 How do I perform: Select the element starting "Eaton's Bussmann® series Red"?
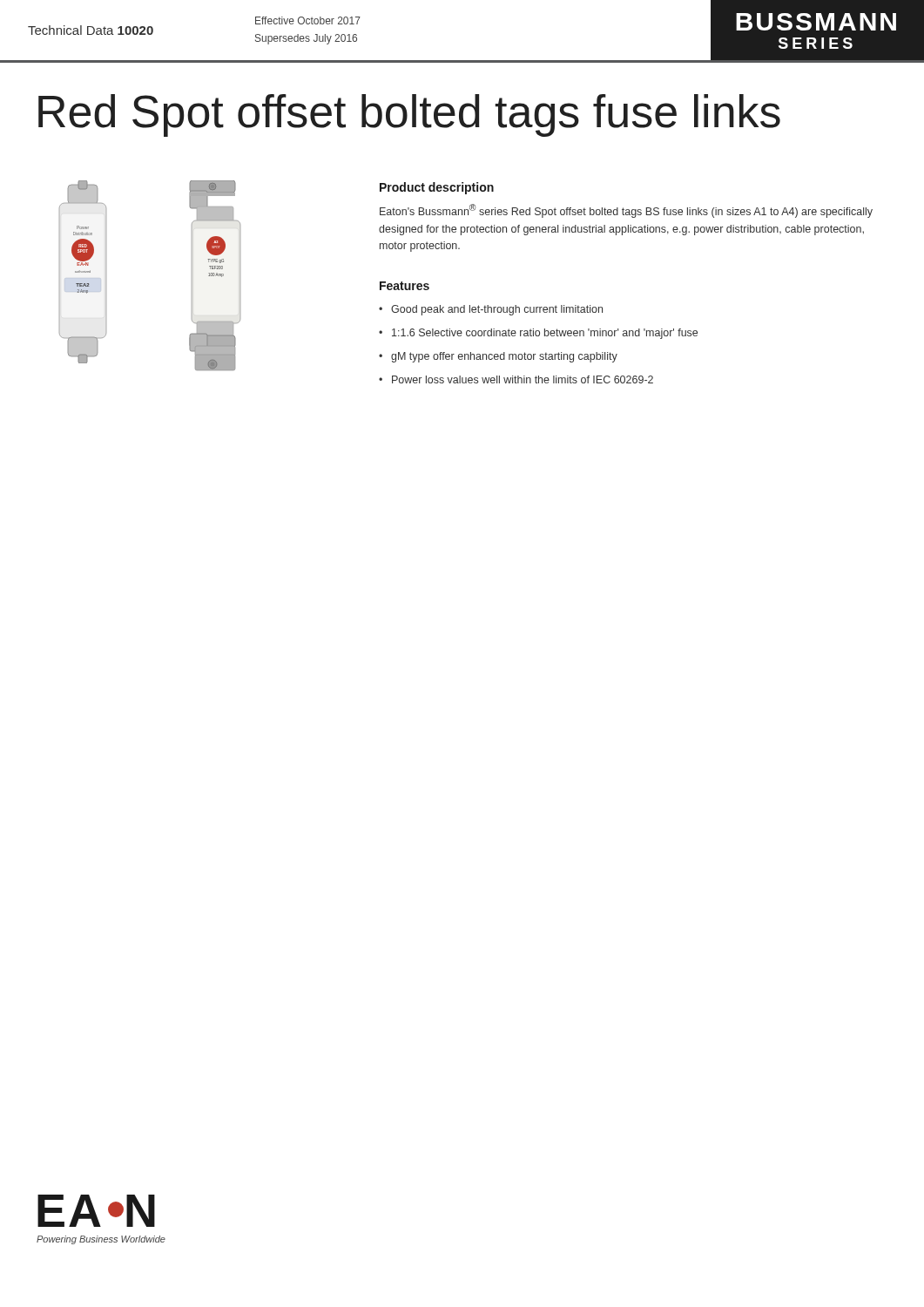(626, 228)
